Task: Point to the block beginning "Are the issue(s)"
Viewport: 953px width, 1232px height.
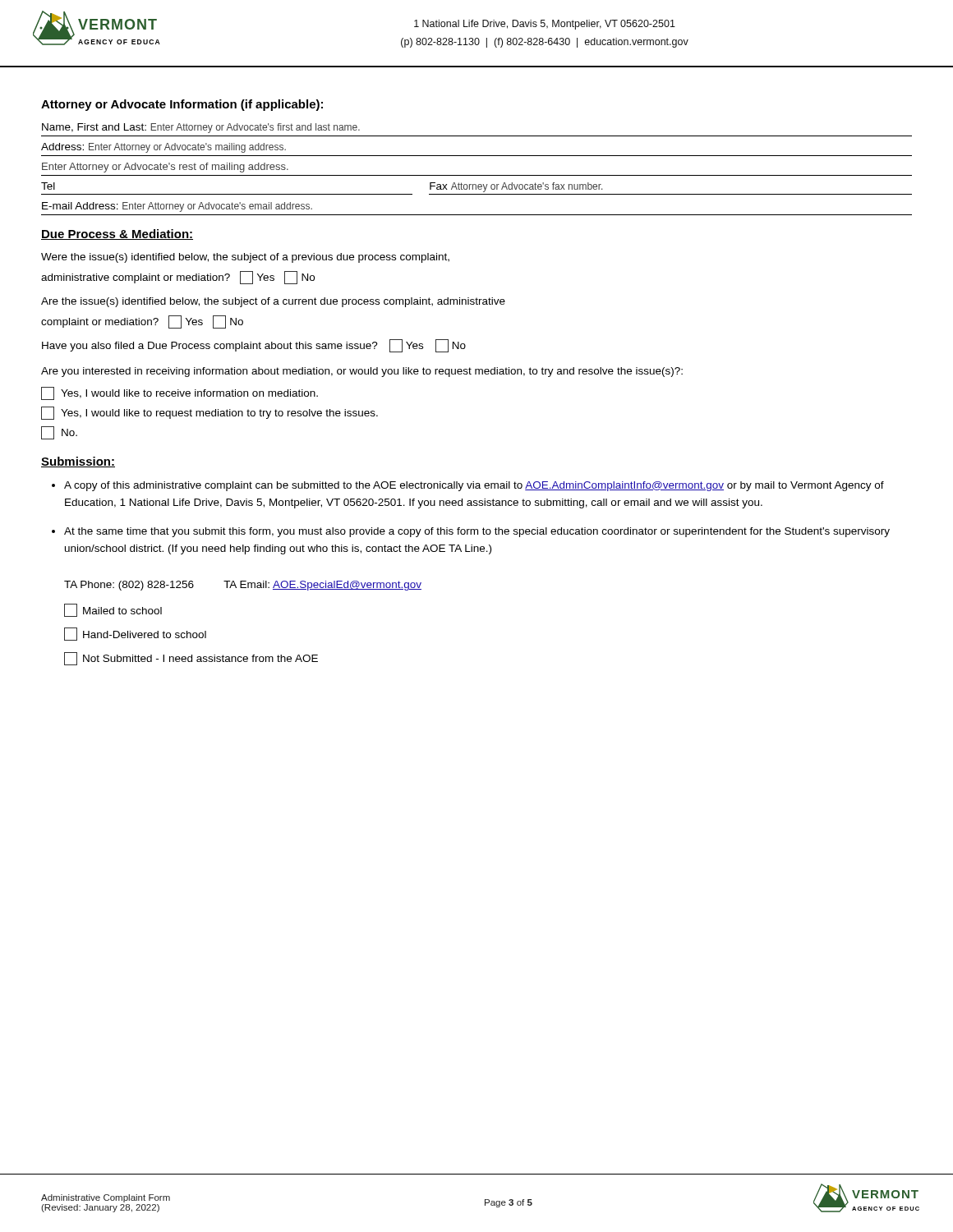Action: coord(273,301)
